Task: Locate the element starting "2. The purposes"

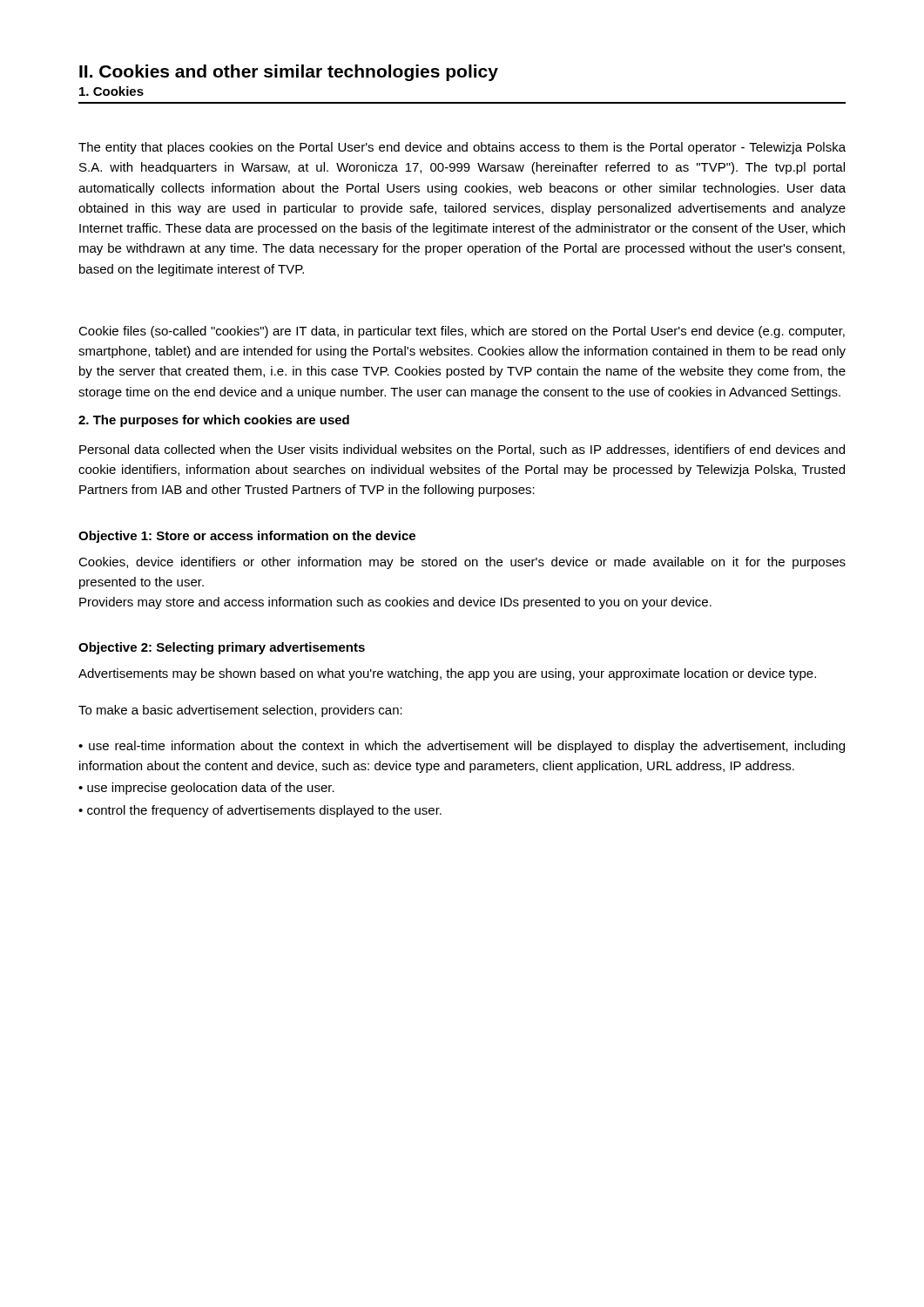Action: (214, 421)
